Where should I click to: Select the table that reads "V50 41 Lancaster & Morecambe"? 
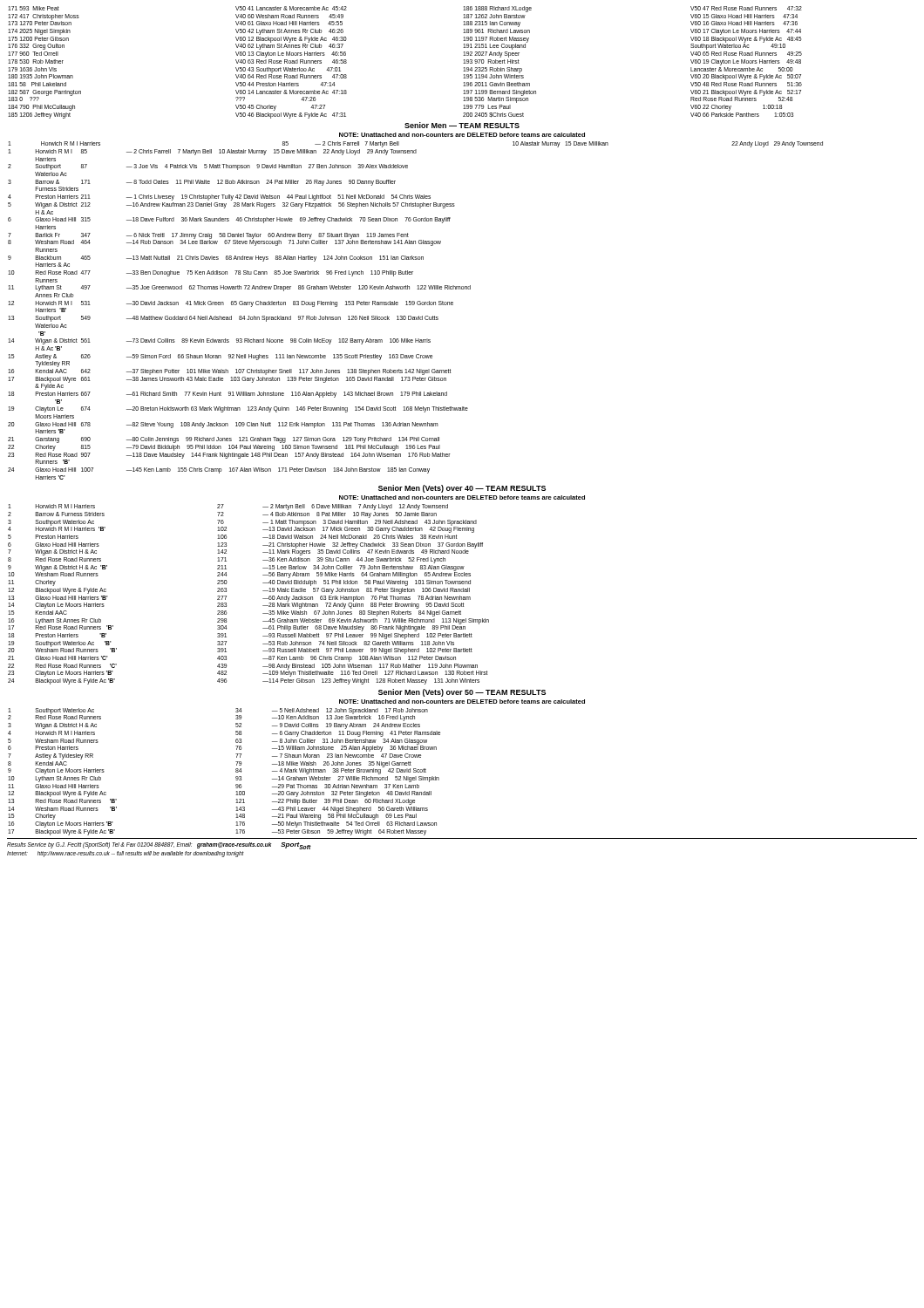[x=462, y=62]
